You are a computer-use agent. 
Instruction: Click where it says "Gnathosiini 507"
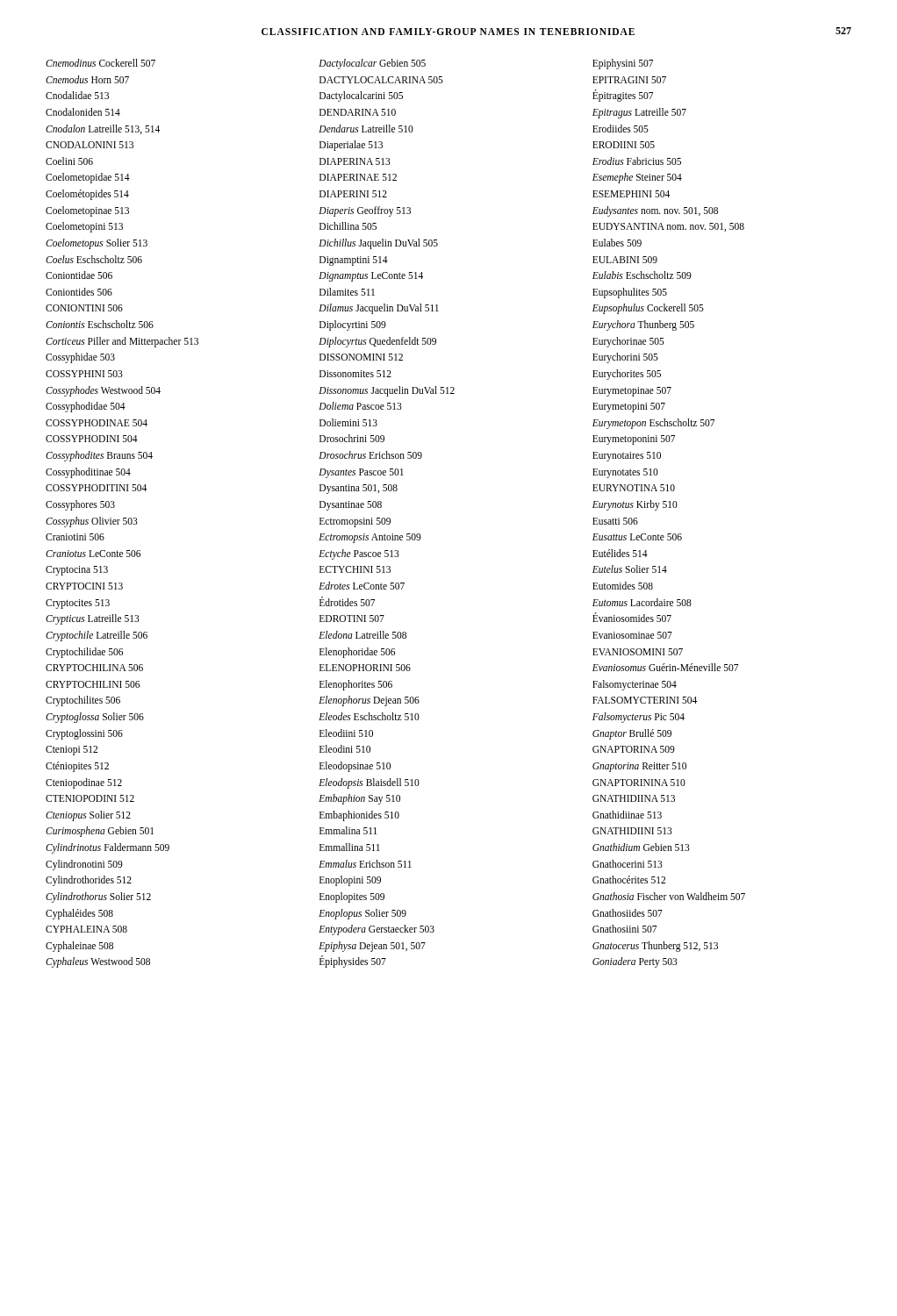pos(624,929)
